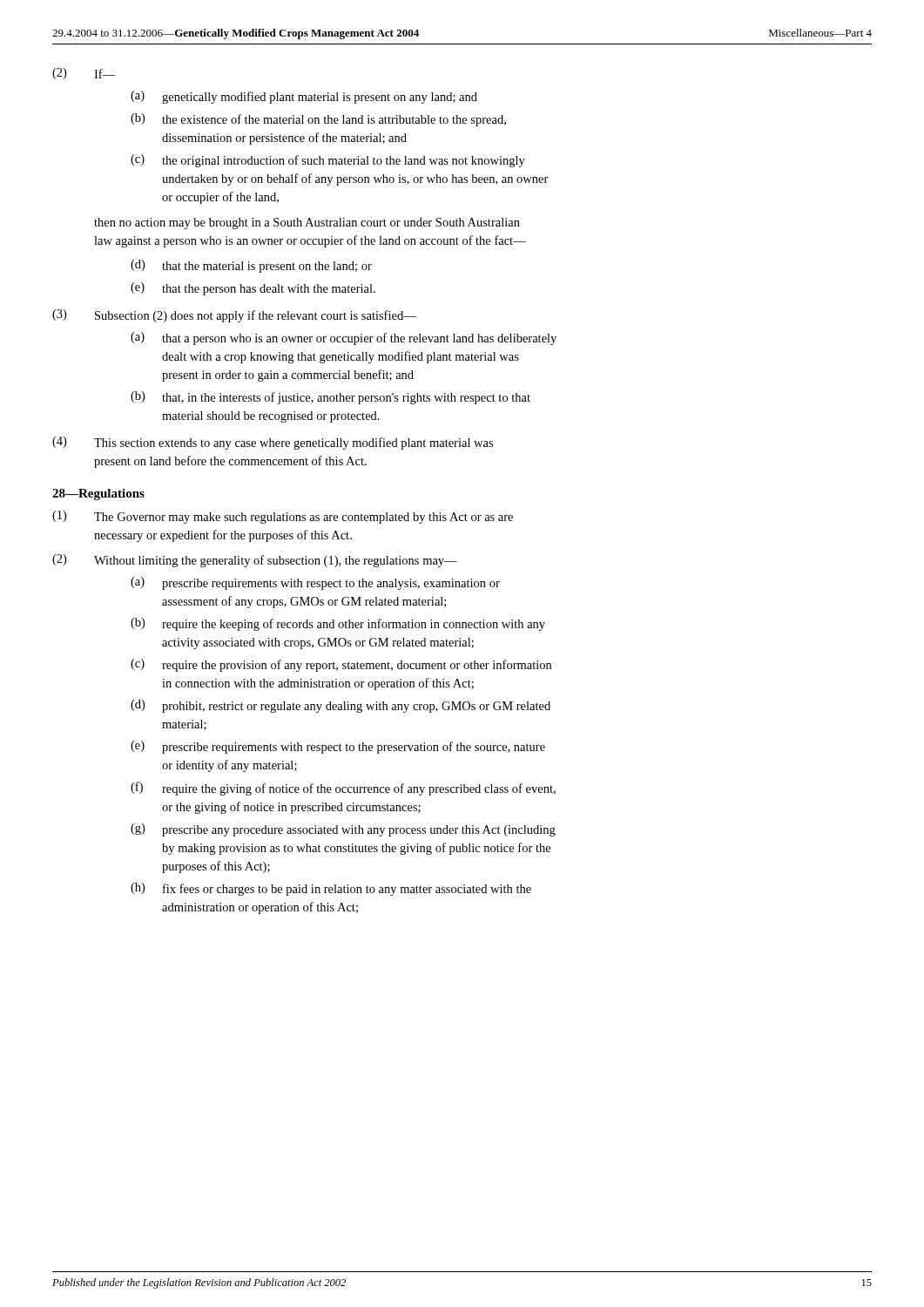Select the text block starting "(4) This section extends to any case where"
Image resolution: width=924 pixels, height=1307 pixels.
pos(462,452)
